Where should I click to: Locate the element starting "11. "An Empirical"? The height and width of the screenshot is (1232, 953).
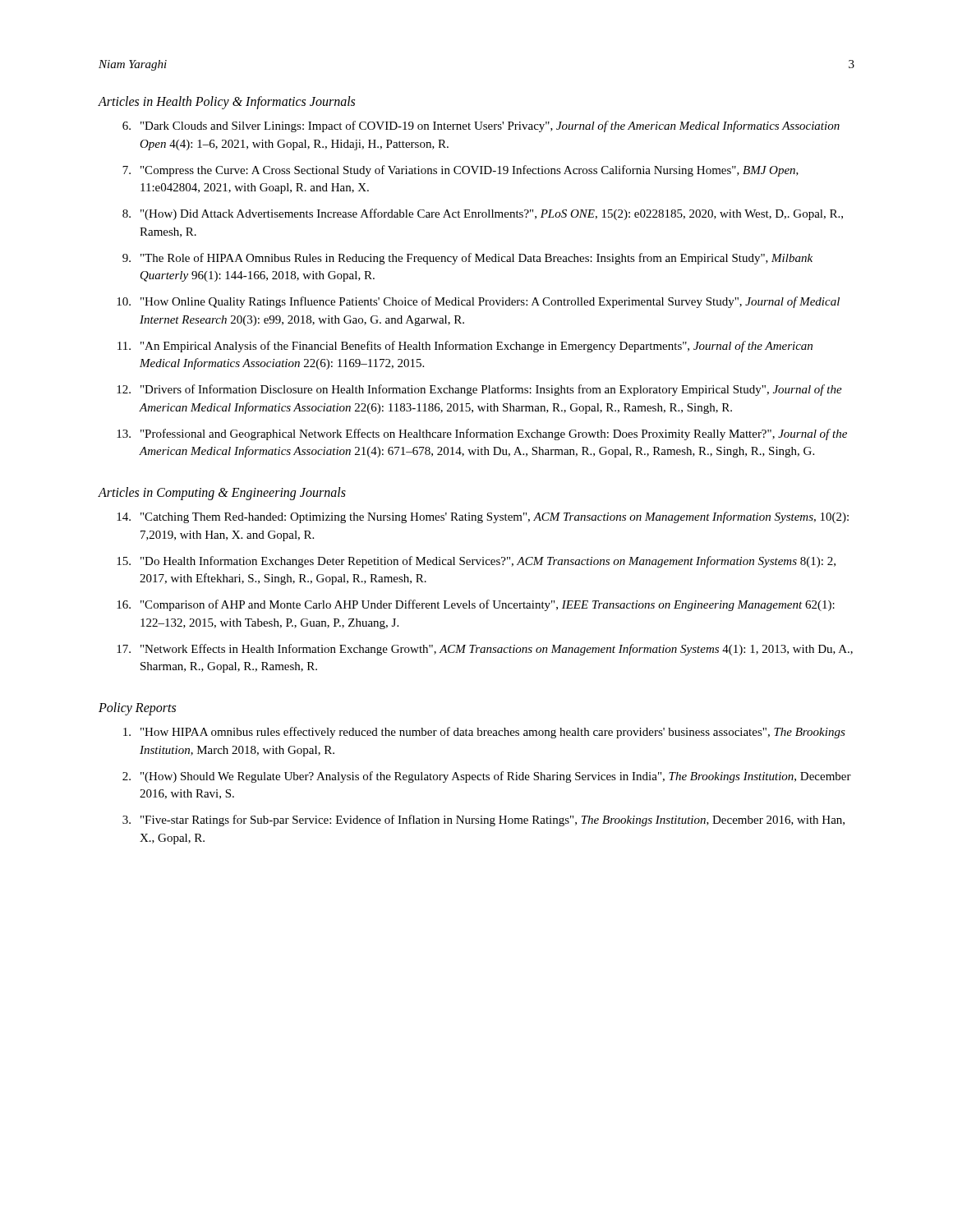(x=476, y=355)
